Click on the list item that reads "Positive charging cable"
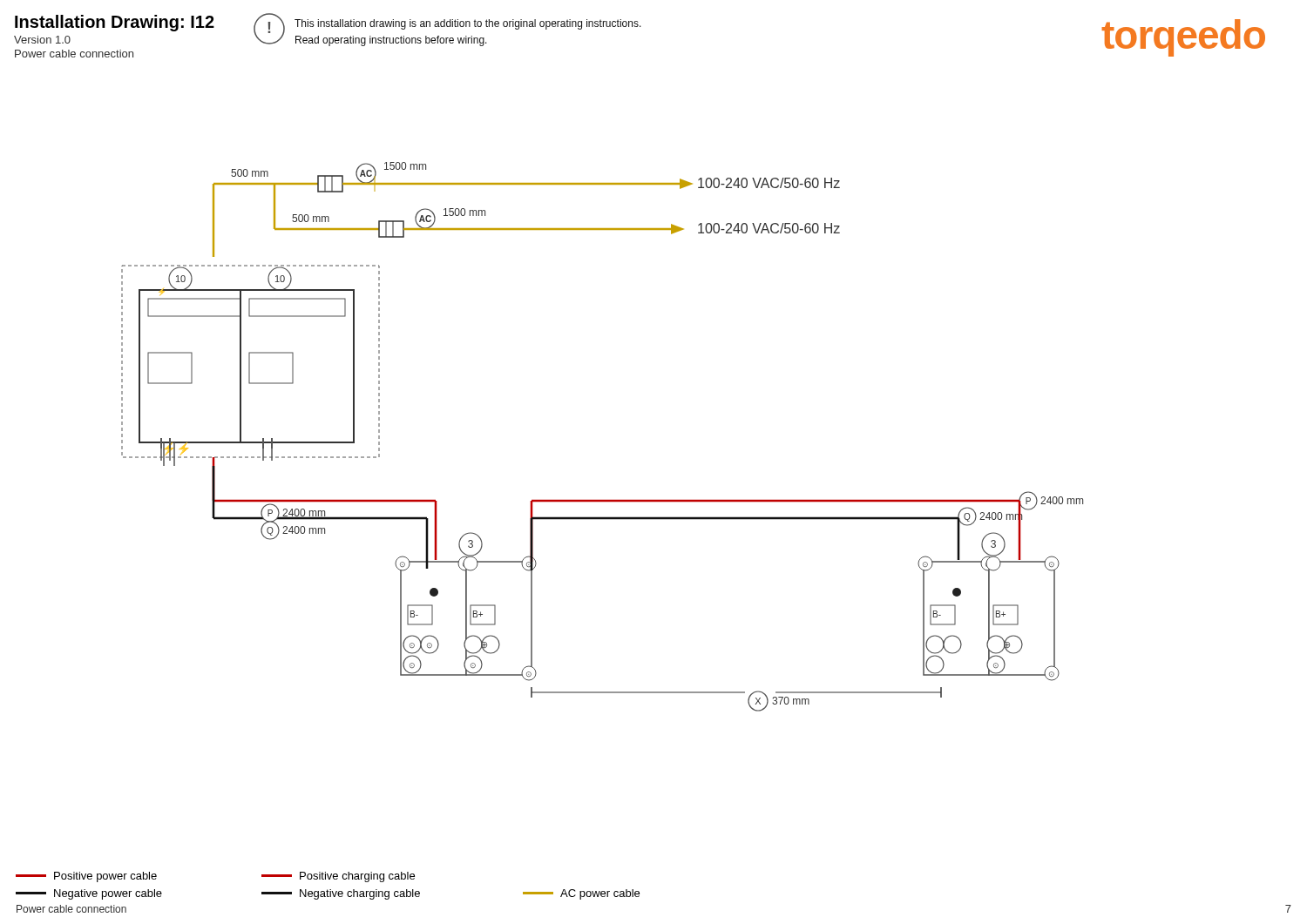The height and width of the screenshot is (924, 1307). click(x=338, y=876)
